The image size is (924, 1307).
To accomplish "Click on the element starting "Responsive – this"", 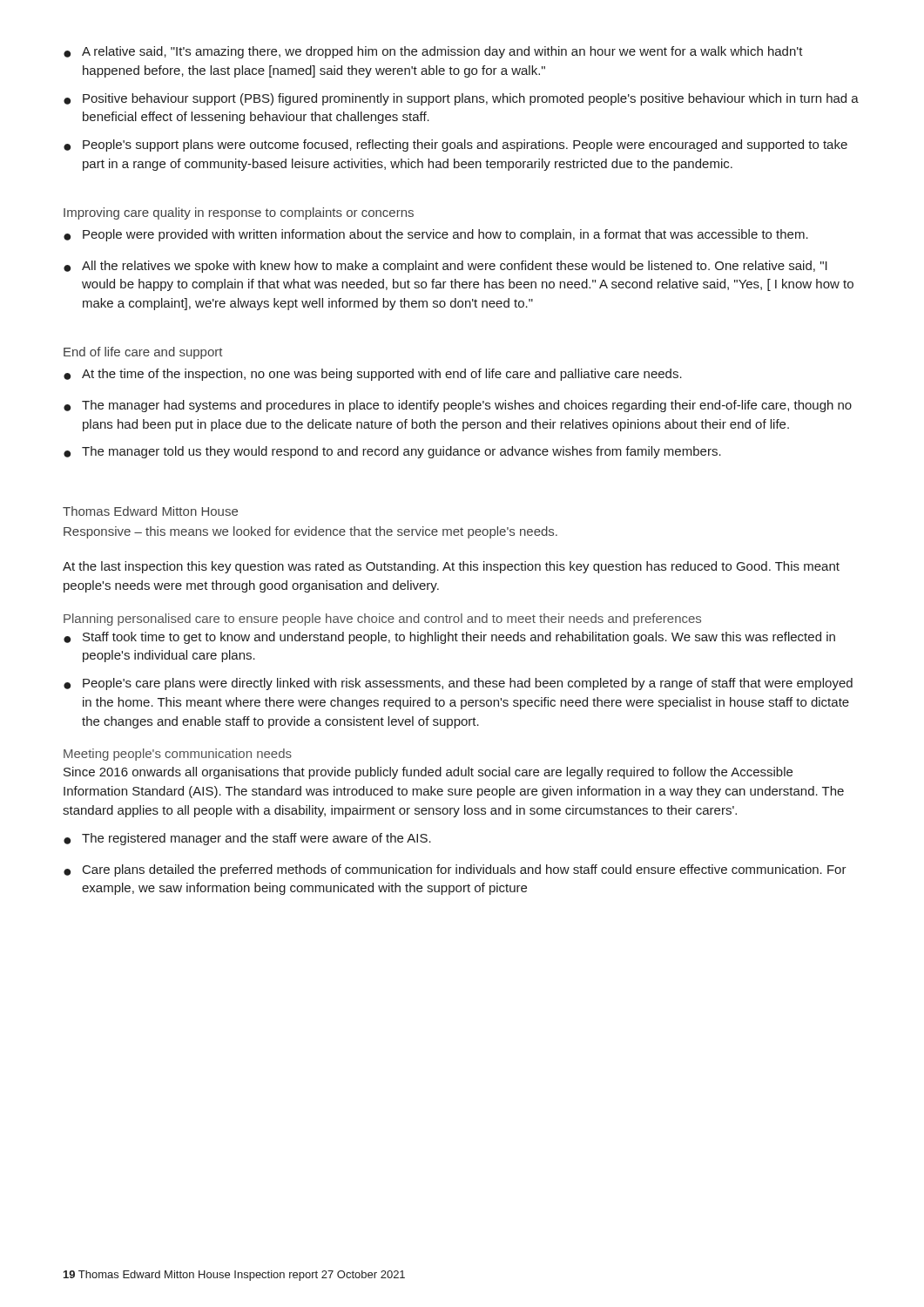I will [x=311, y=531].
